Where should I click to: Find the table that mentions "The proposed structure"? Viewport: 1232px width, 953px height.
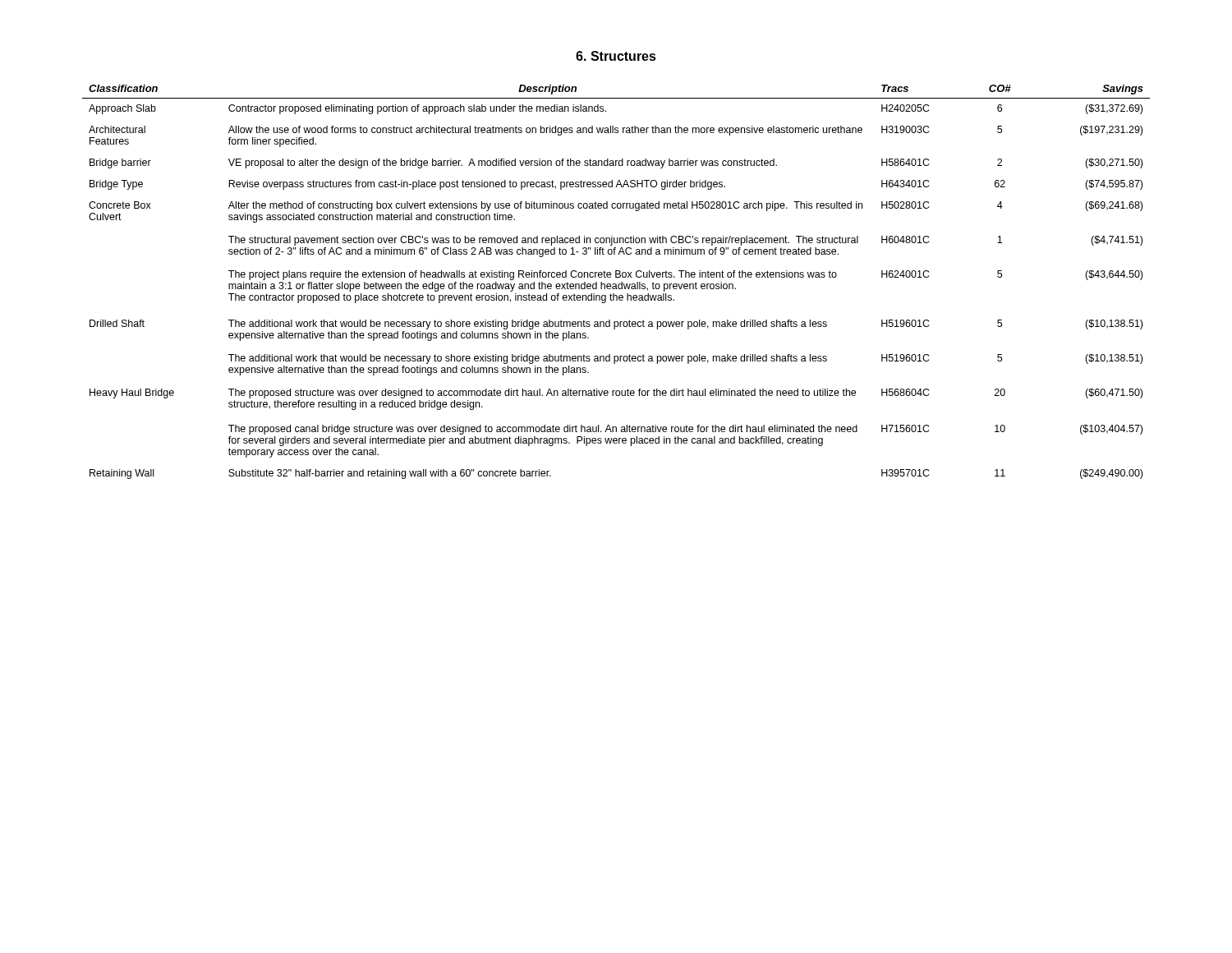pos(616,281)
